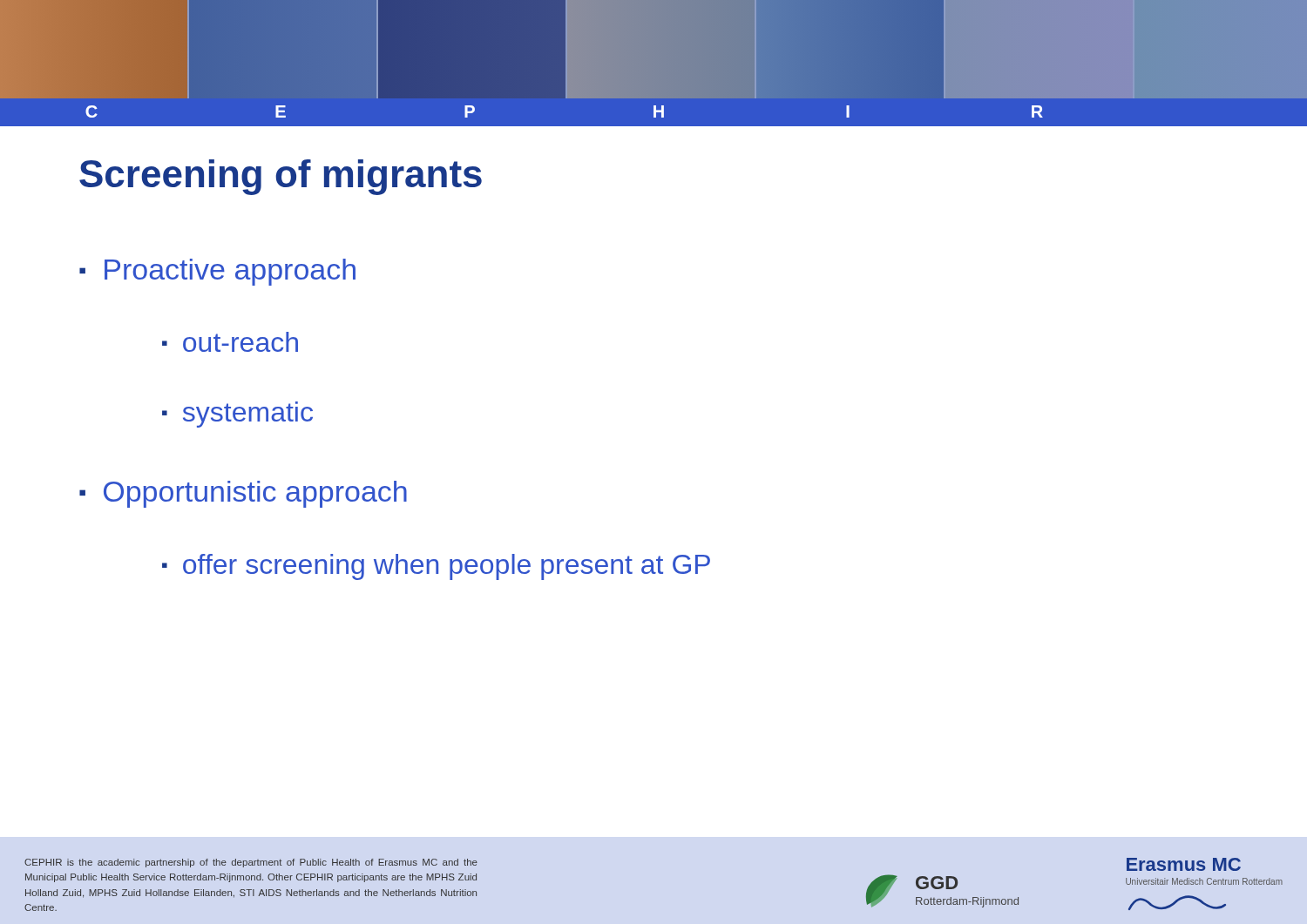Find the list item that reads "▪ Proactive approach"
This screenshot has width=1307, height=924.
[x=218, y=270]
